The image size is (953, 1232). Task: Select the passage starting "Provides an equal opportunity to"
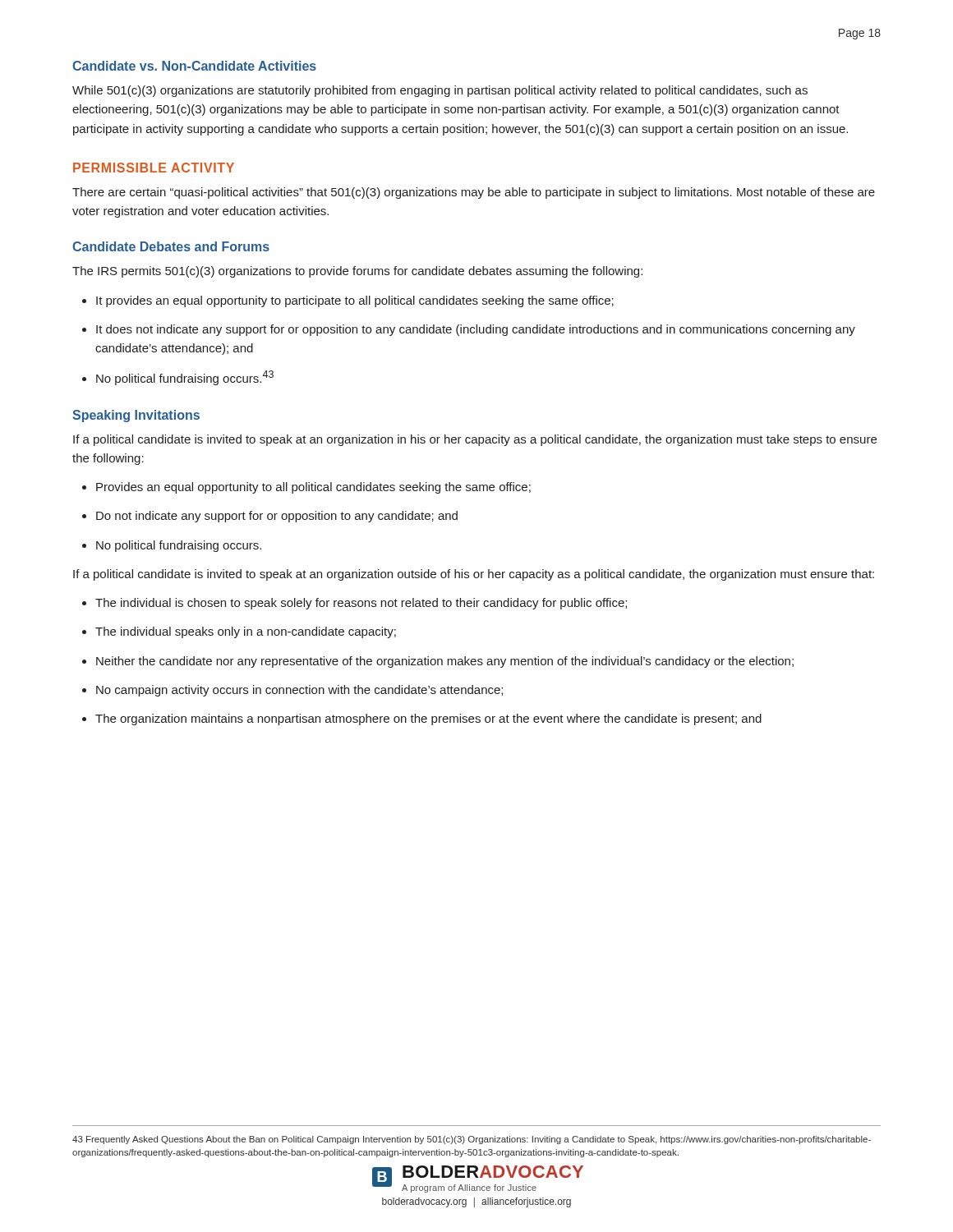click(476, 487)
